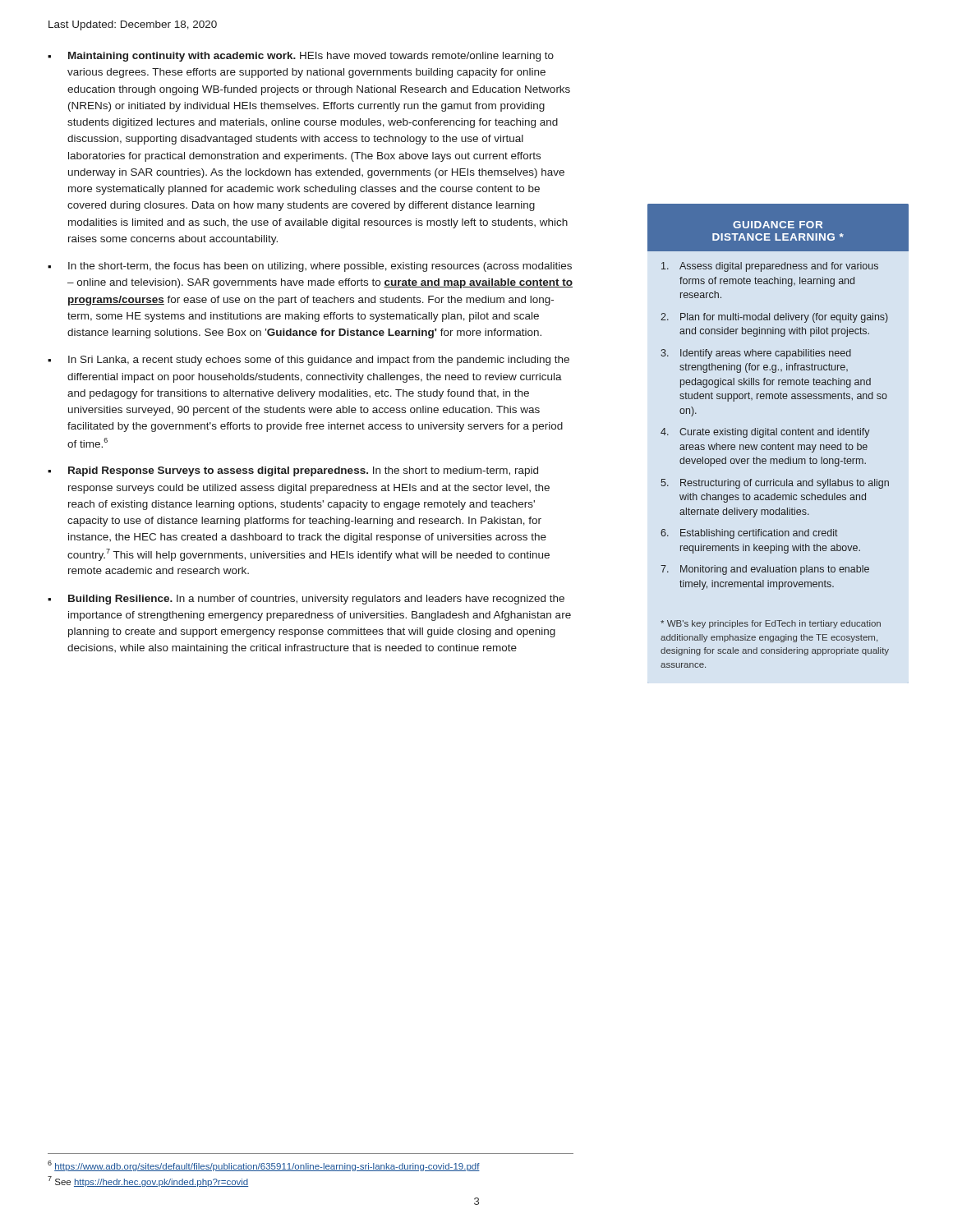Locate the text "7 See https://hedr.hec.gov.pk/inded.php?r=covid"
Screen dimensions: 1232x953
[148, 1181]
